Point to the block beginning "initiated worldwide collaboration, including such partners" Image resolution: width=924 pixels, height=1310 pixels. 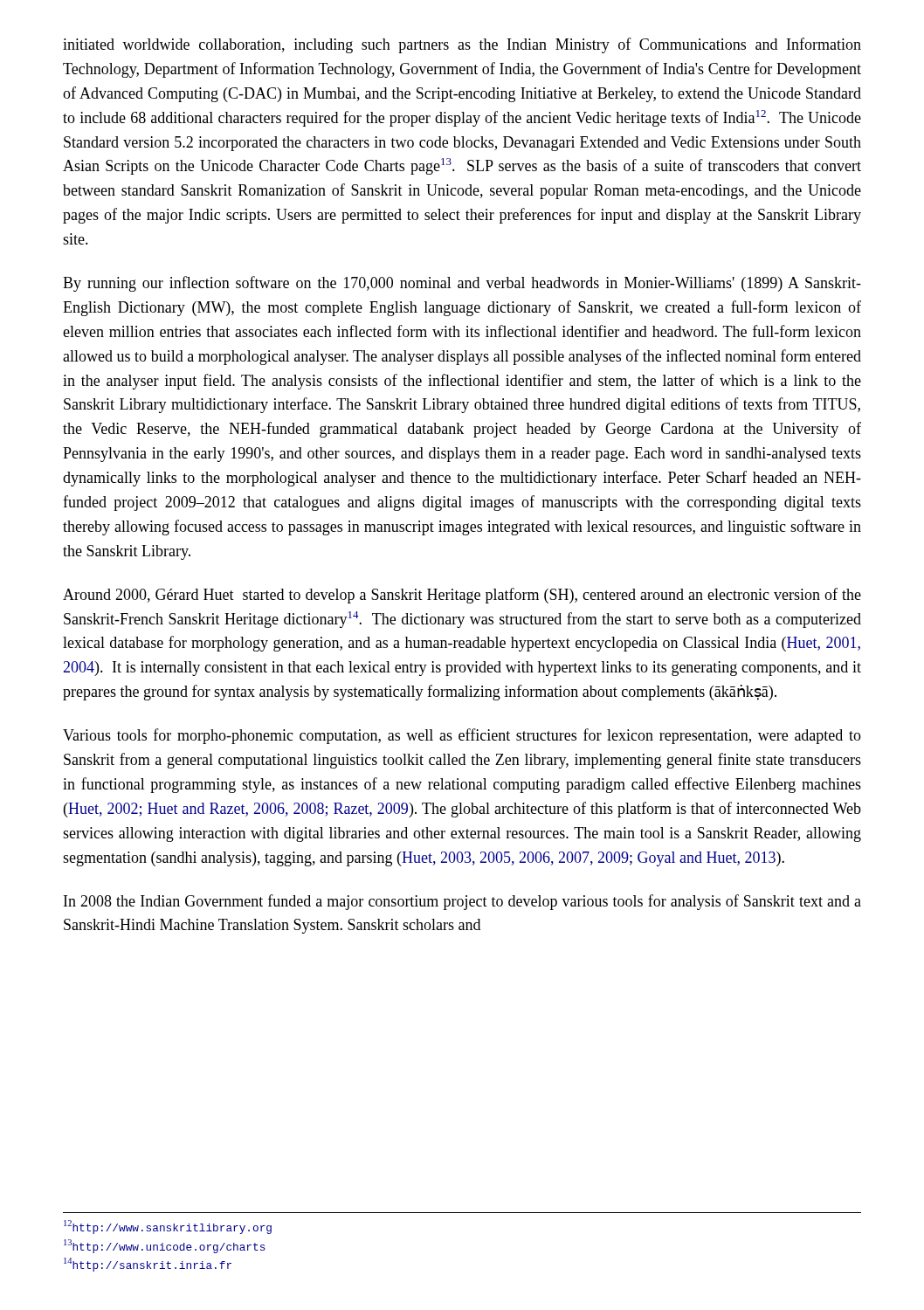pyautogui.click(x=462, y=142)
